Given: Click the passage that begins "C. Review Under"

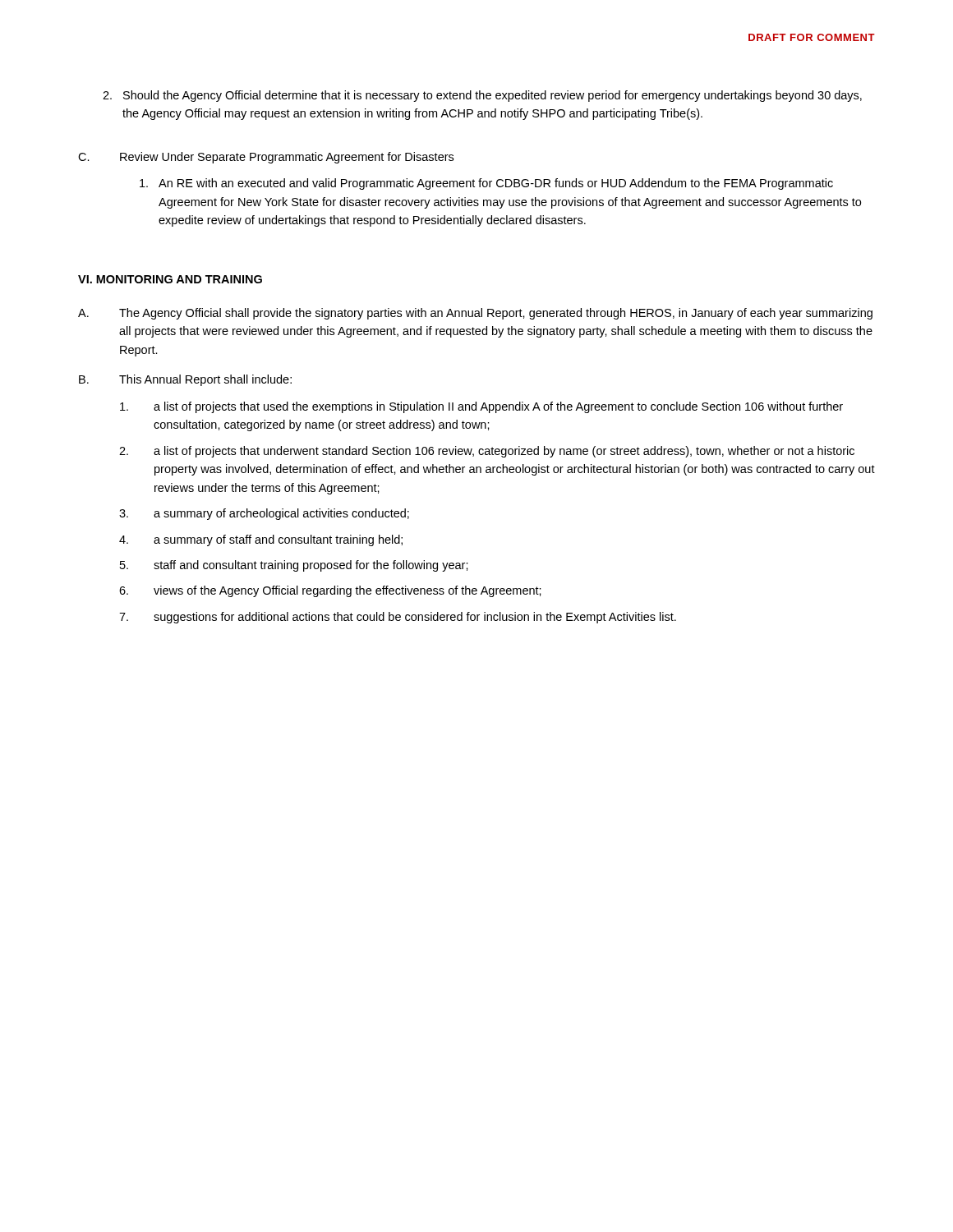Looking at the screenshot, I should [266, 158].
